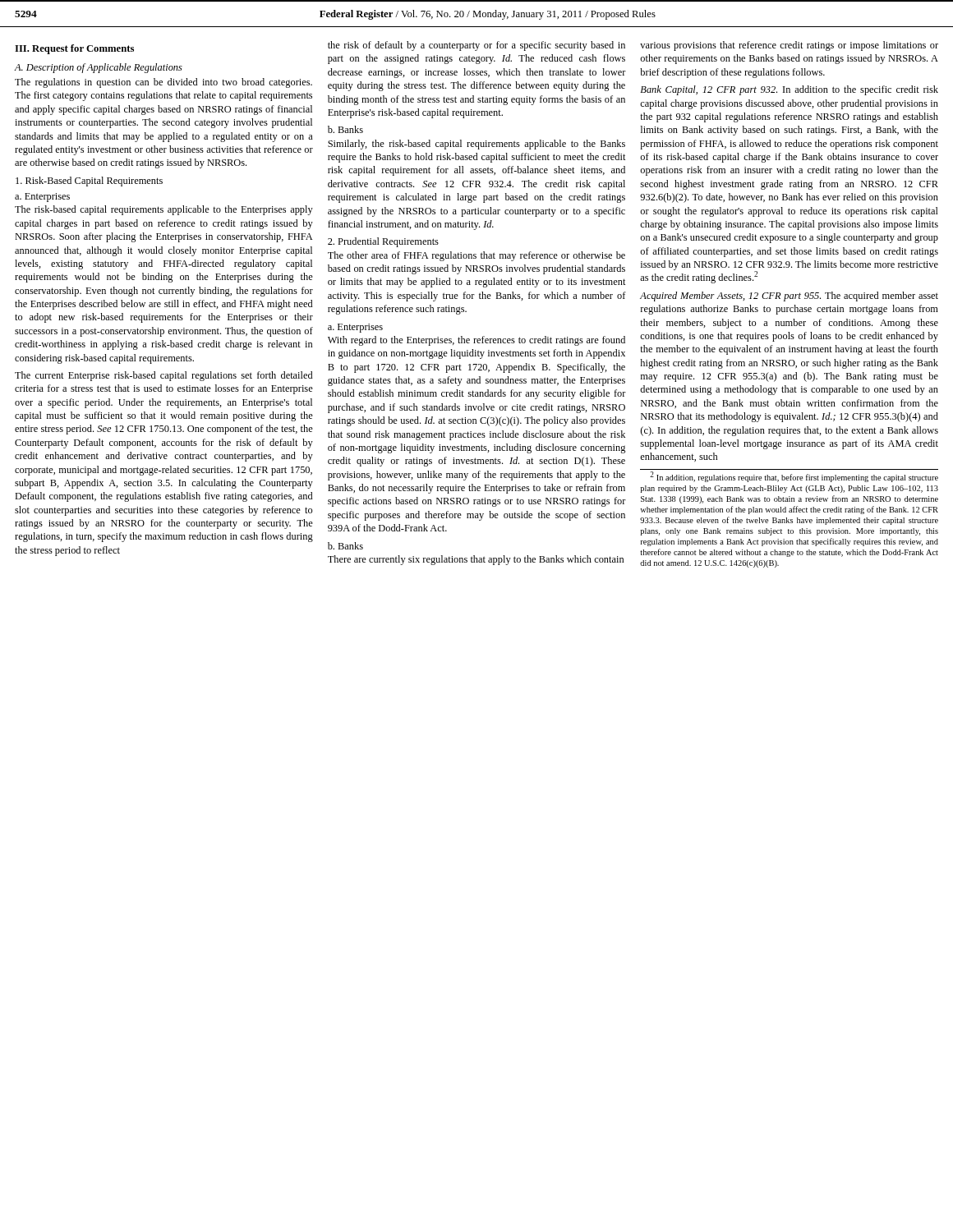Locate the block of text that opens with "The risk-based capital requirements"
This screenshot has width=953, height=1232.
[x=164, y=380]
